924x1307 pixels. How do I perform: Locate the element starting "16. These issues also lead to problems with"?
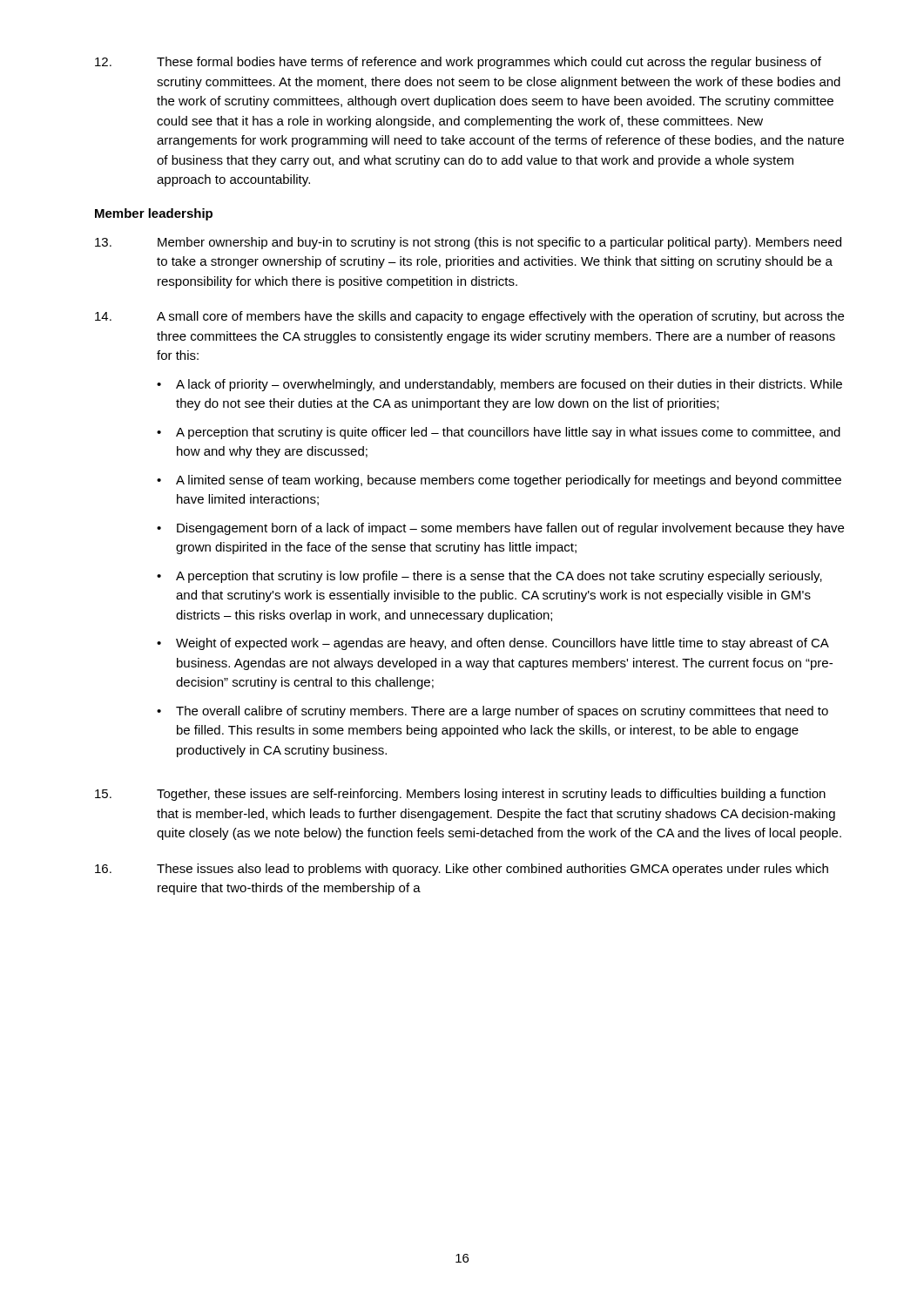coord(470,878)
